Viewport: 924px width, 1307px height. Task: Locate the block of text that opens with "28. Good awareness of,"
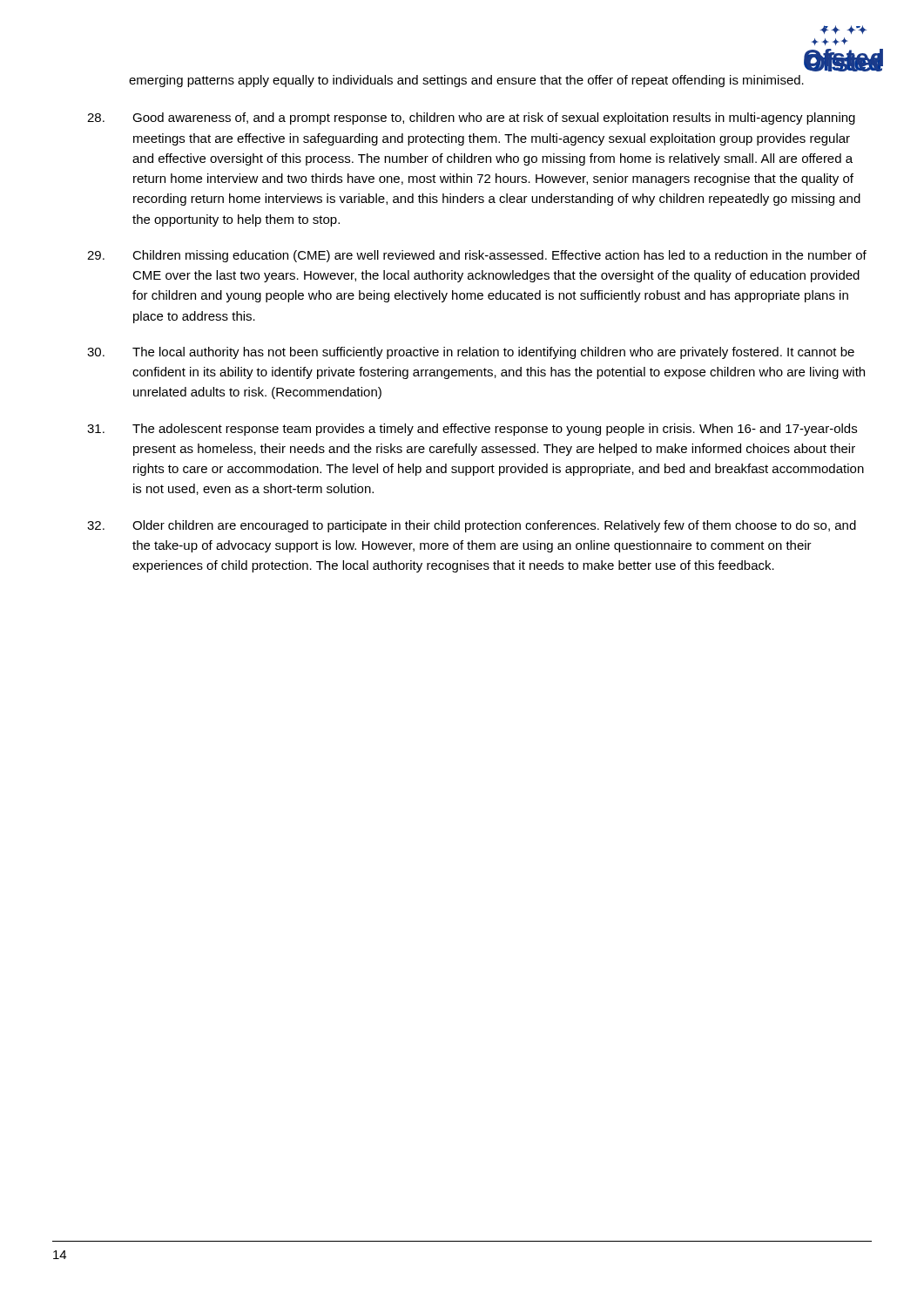479,168
